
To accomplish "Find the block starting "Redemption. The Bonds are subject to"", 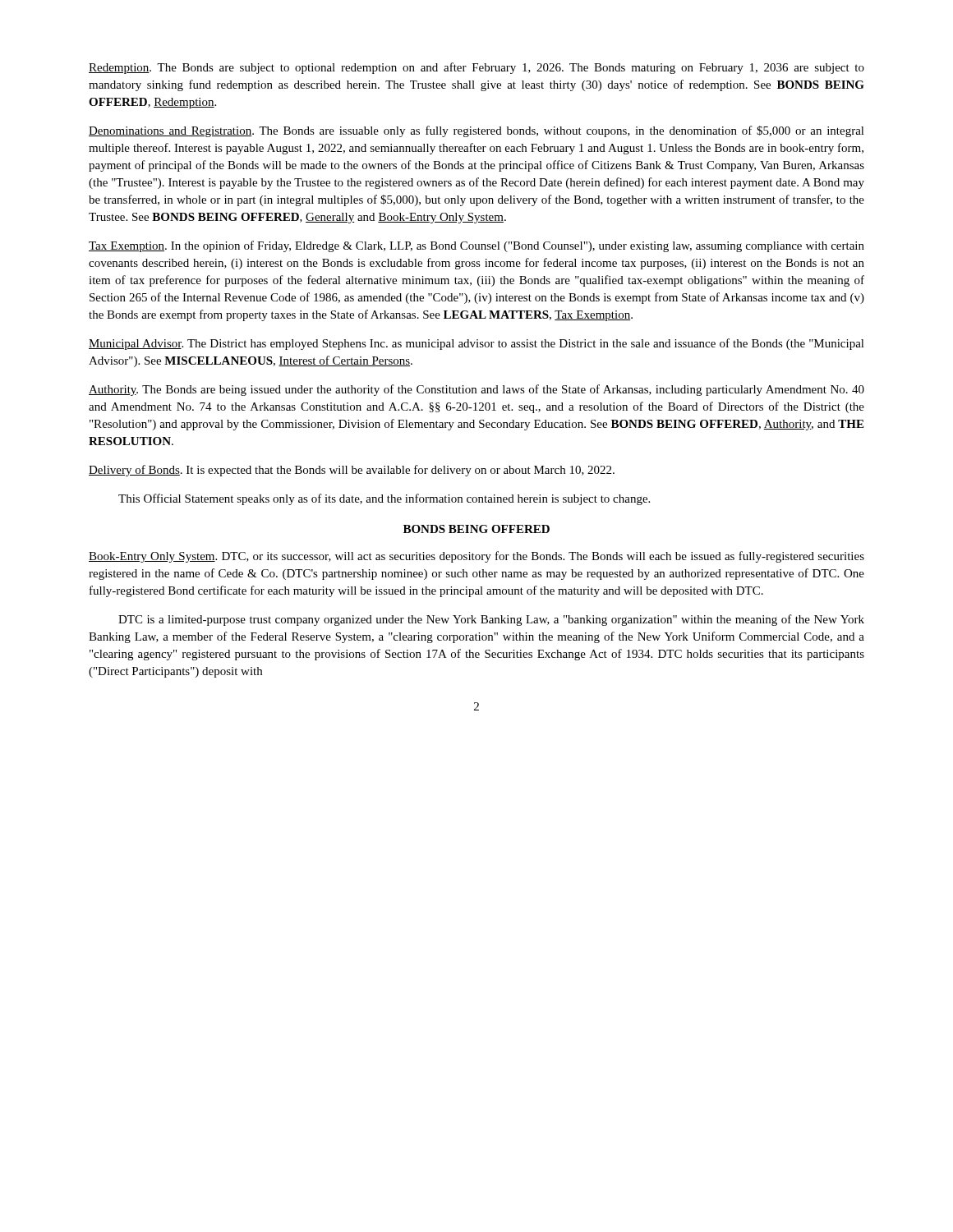I will tap(476, 85).
